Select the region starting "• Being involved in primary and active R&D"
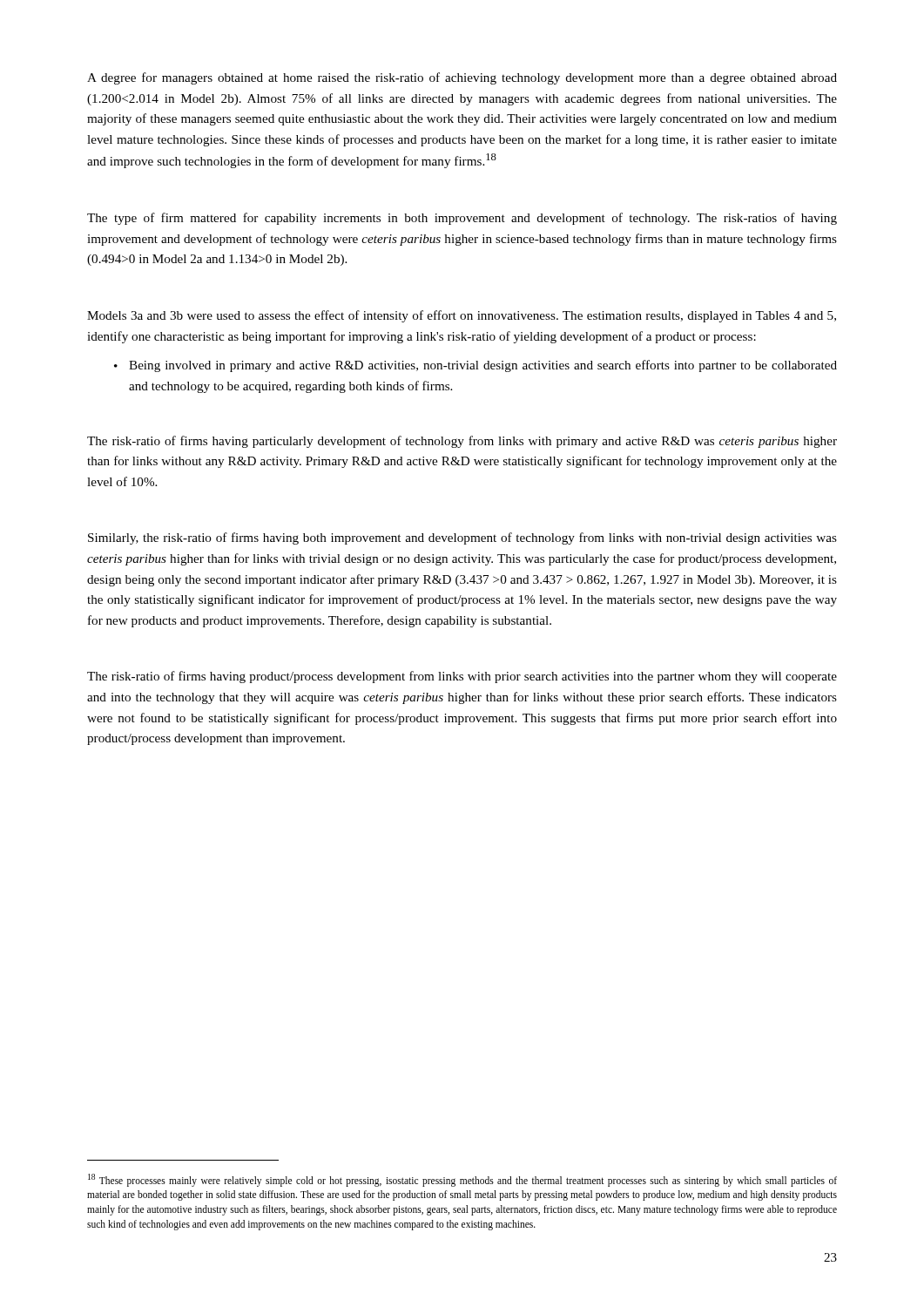924x1307 pixels. pos(475,375)
